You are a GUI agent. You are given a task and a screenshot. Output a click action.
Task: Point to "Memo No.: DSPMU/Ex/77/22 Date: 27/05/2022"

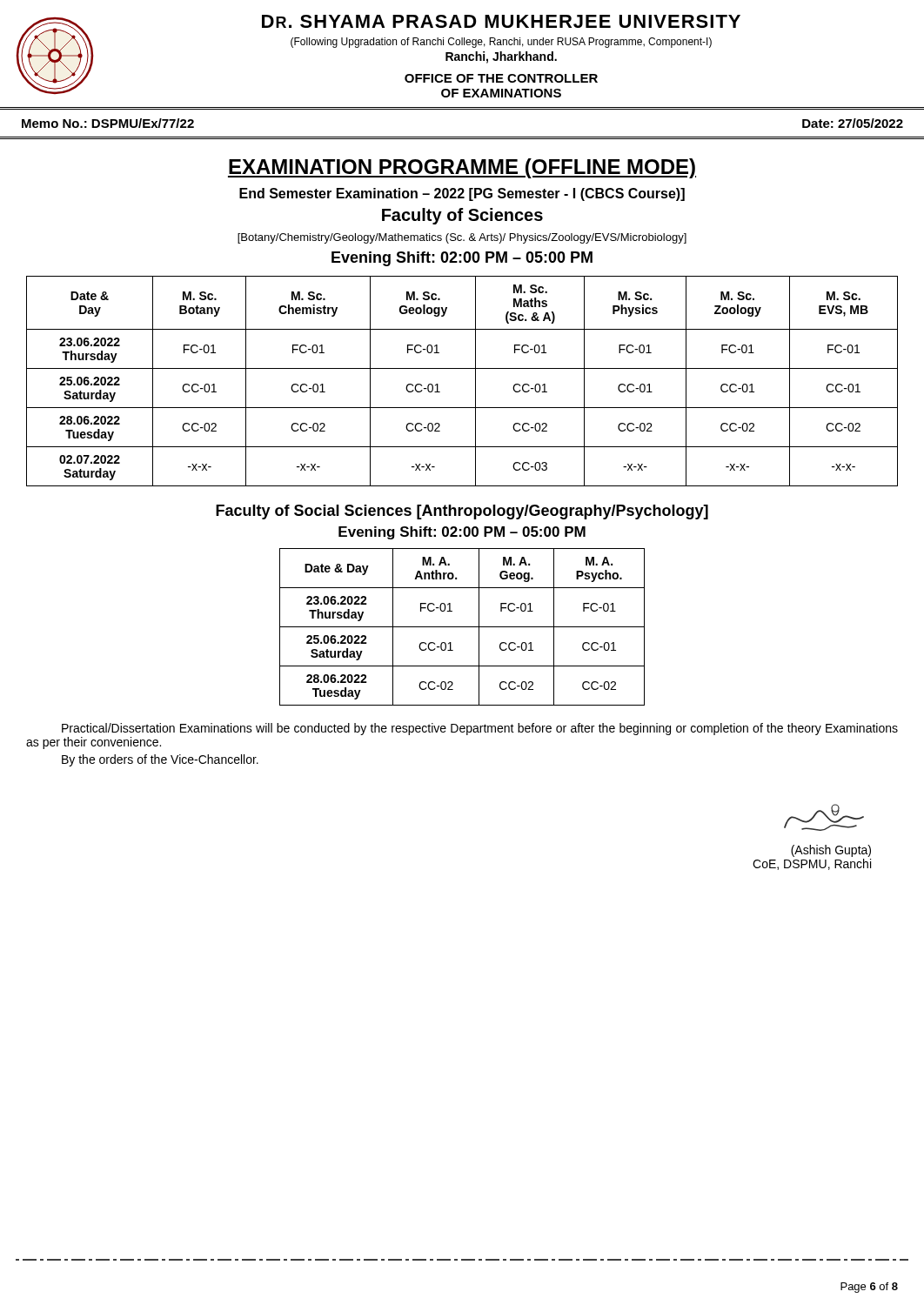tap(105, 123)
